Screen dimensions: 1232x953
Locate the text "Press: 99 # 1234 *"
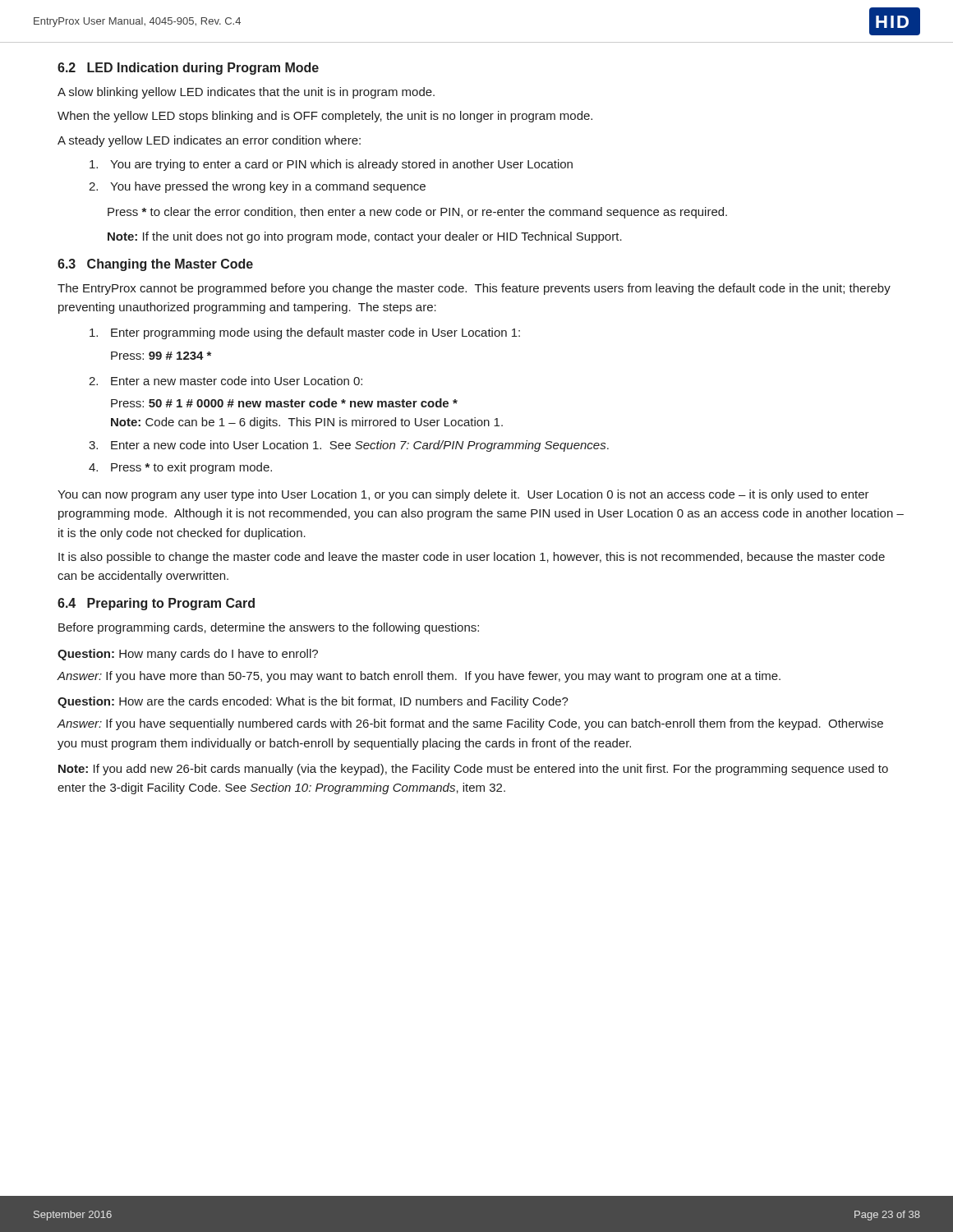click(161, 355)
